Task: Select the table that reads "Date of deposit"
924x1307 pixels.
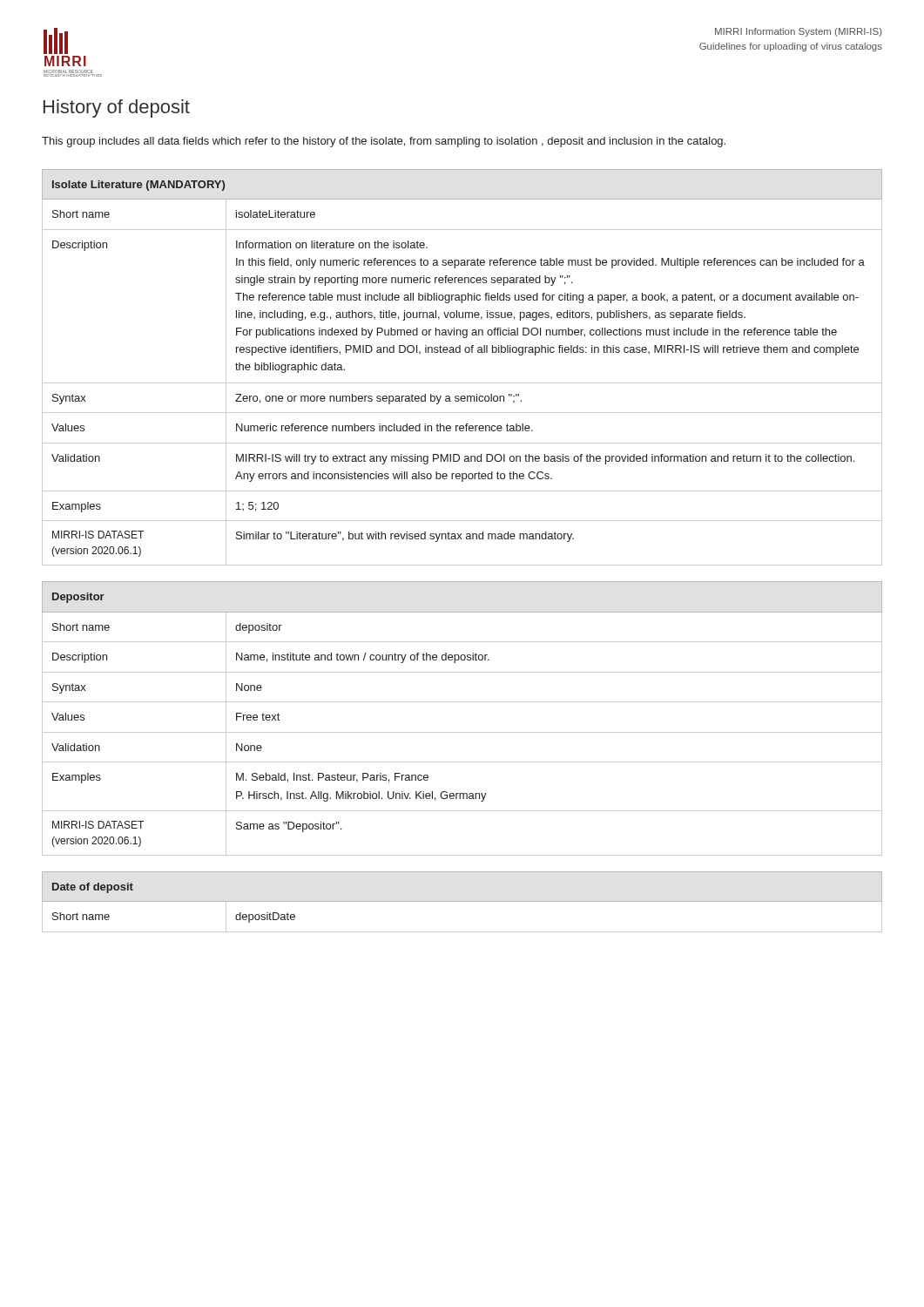Action: coord(462,902)
